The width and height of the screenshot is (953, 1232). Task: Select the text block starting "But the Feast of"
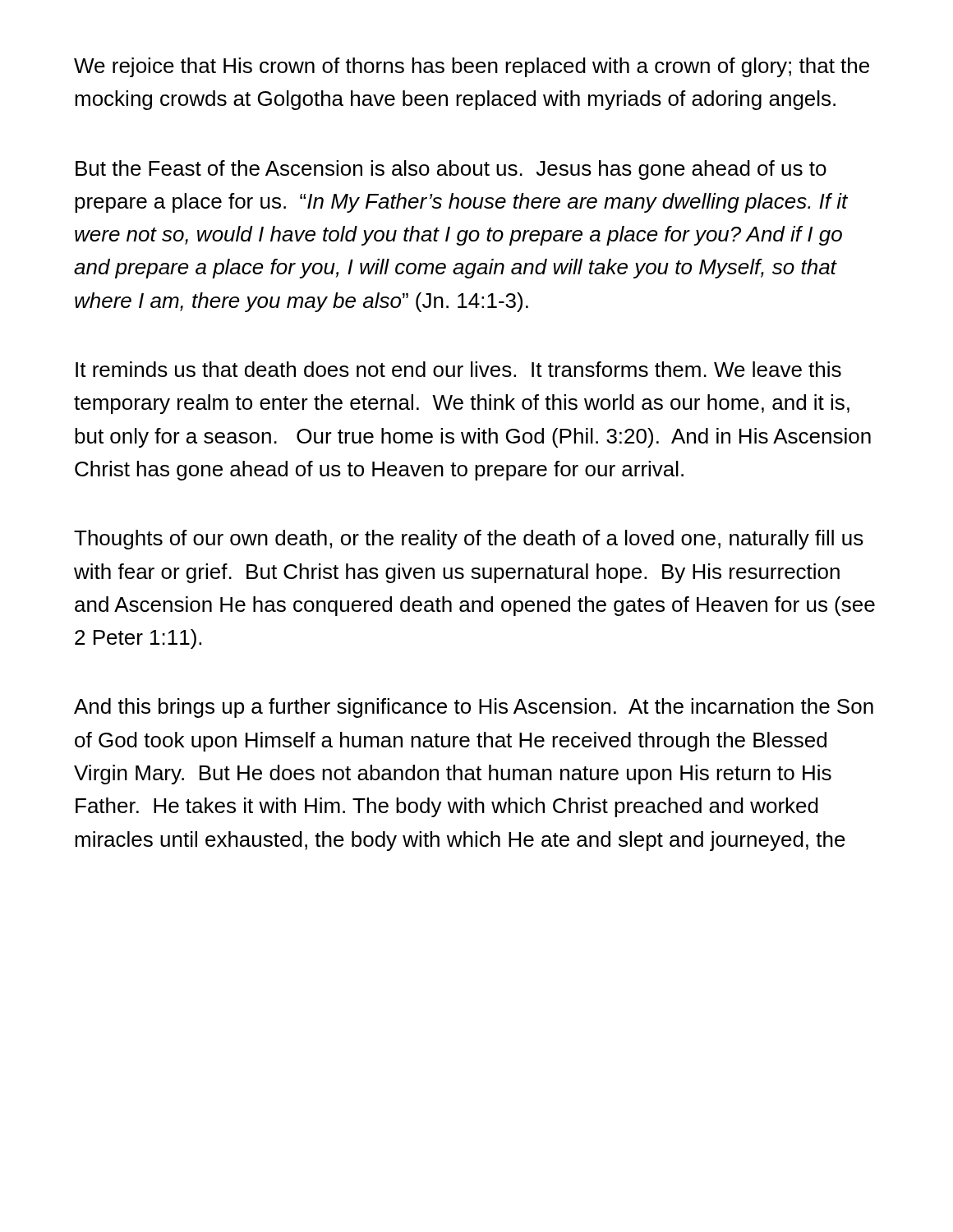point(461,234)
